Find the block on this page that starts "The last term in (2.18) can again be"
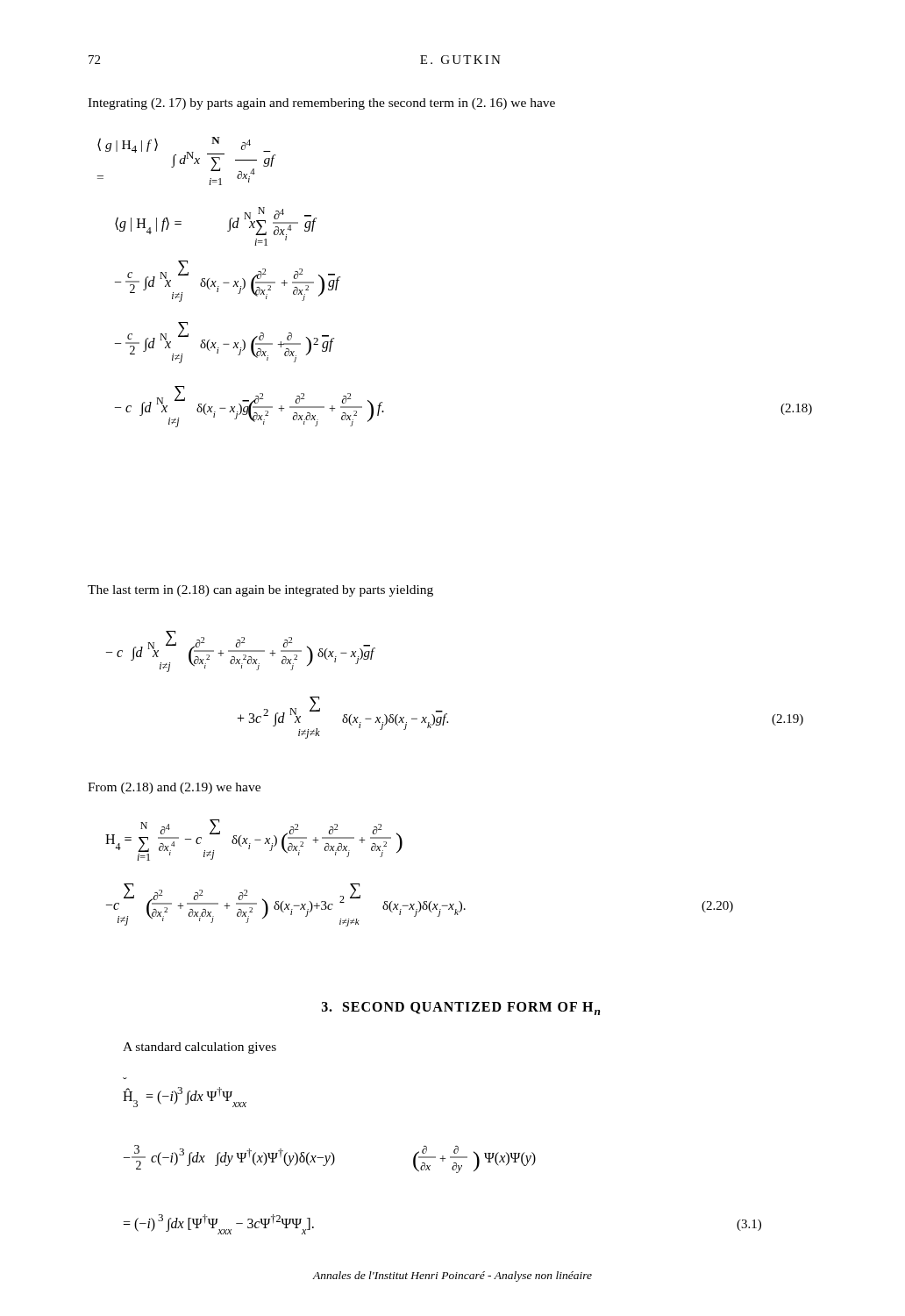This screenshot has height=1316, width=905. [261, 589]
